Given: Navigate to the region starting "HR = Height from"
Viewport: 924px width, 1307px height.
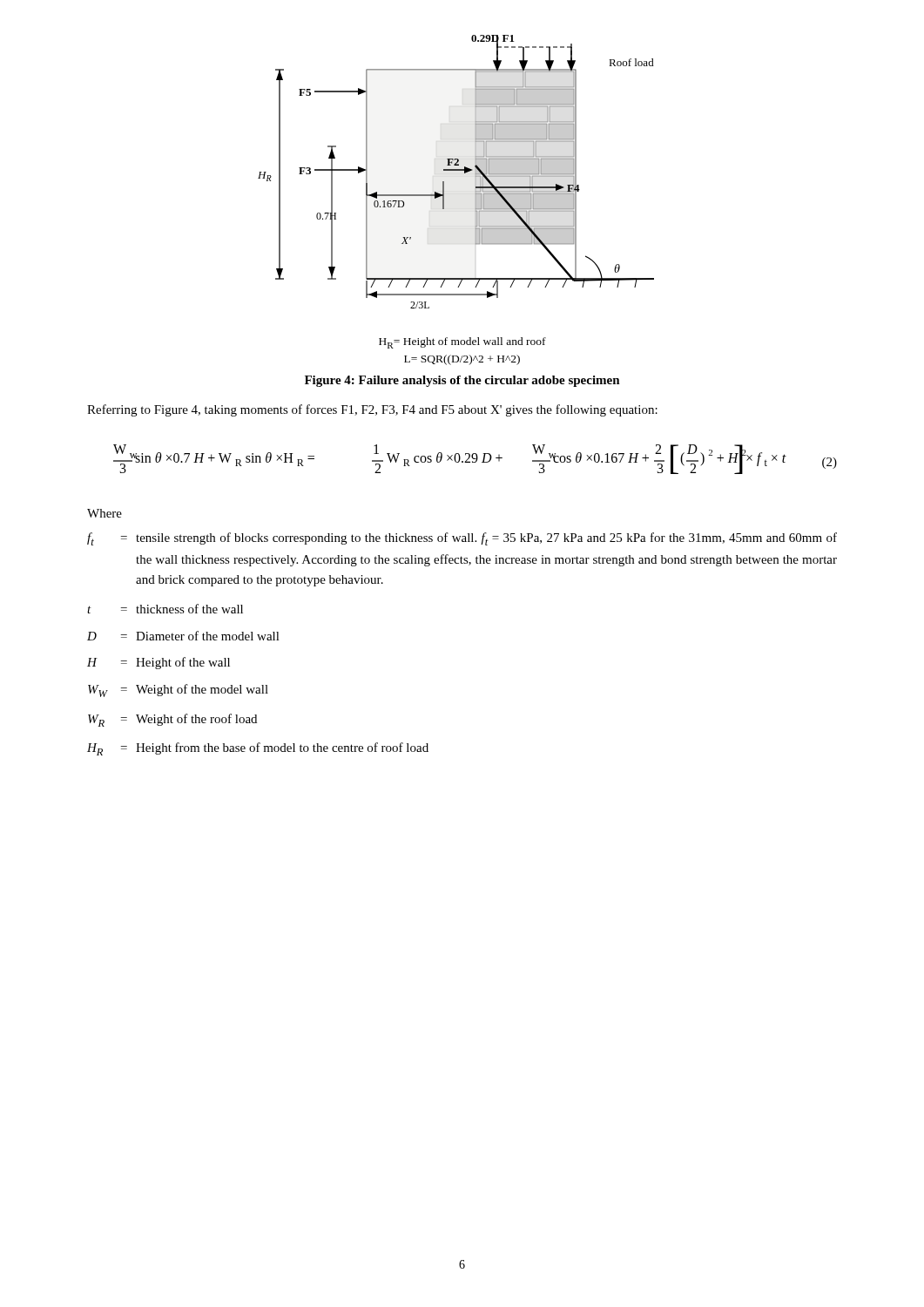Looking at the screenshot, I should (258, 749).
